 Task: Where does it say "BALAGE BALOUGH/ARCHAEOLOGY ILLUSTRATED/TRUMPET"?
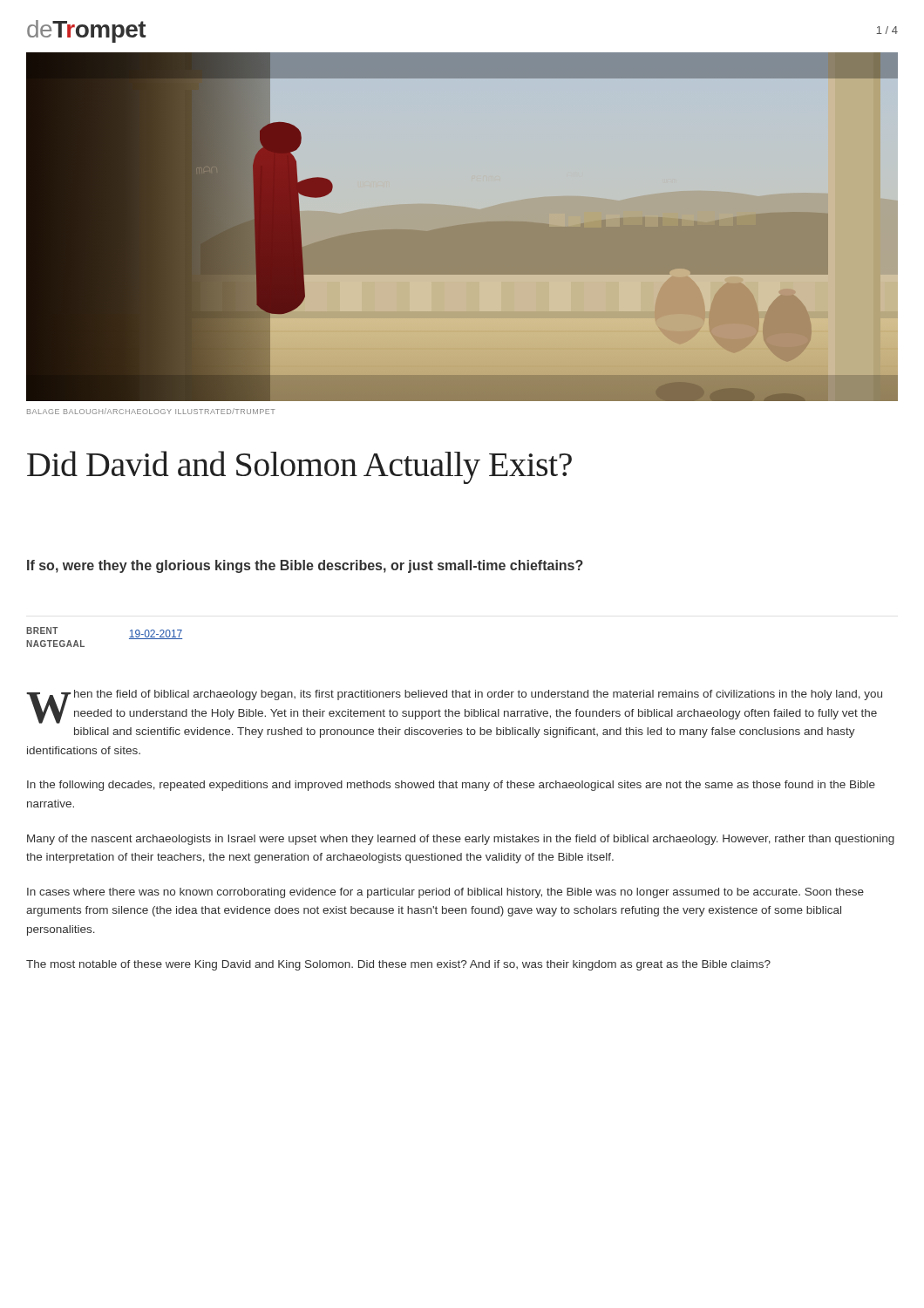tap(151, 412)
